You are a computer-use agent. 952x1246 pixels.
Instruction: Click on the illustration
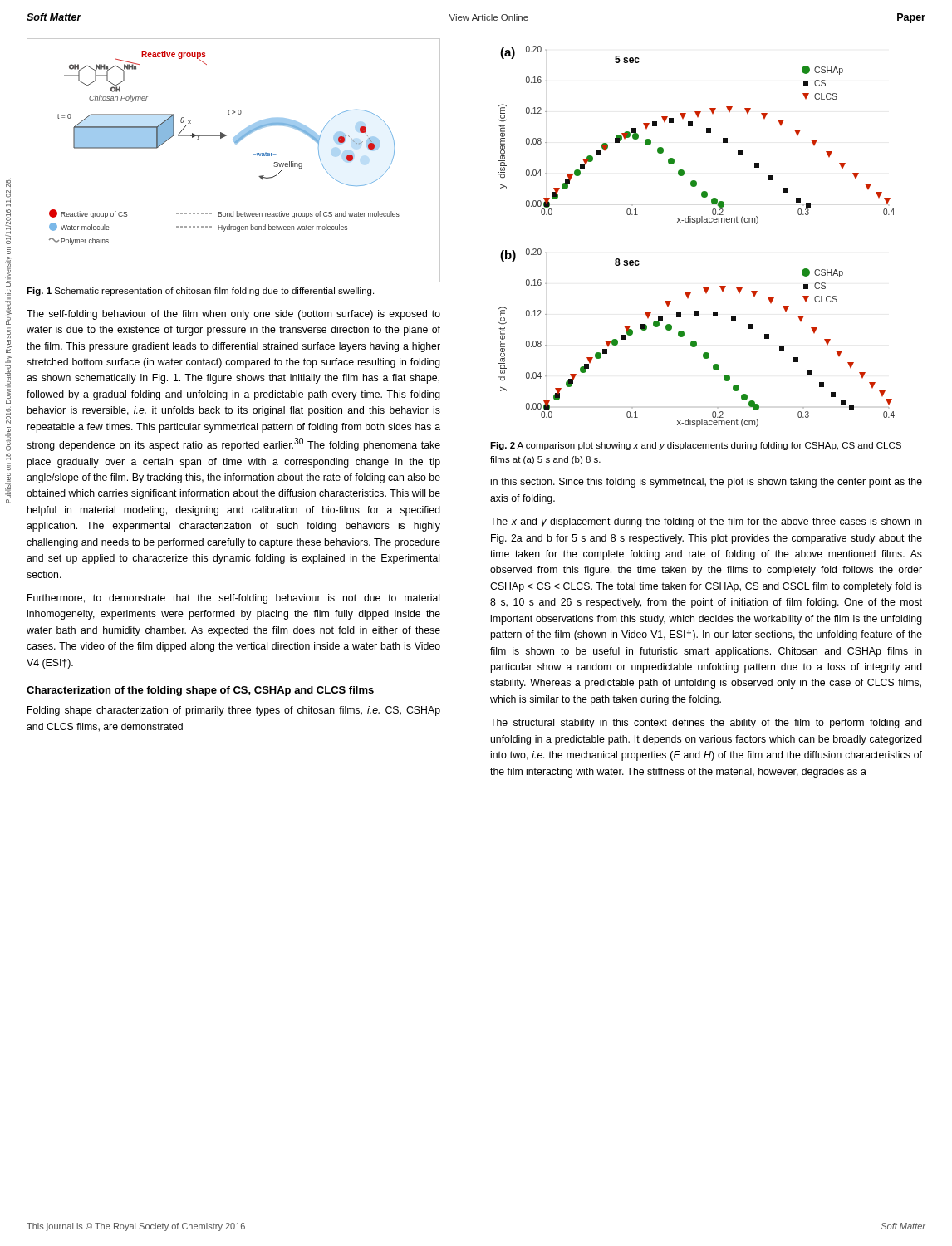tap(233, 160)
